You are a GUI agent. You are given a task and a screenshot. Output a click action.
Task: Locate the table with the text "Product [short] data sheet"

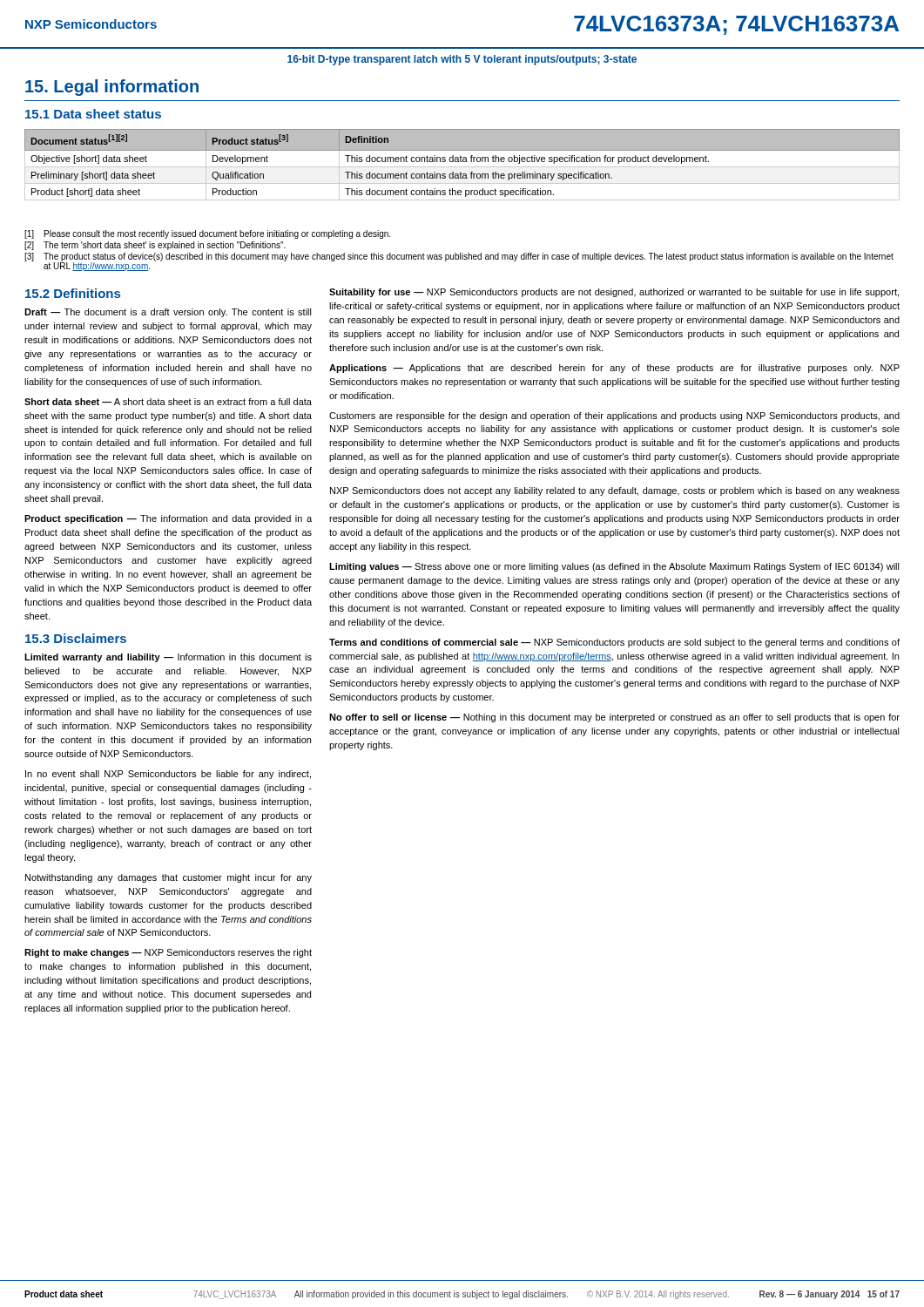coord(462,165)
